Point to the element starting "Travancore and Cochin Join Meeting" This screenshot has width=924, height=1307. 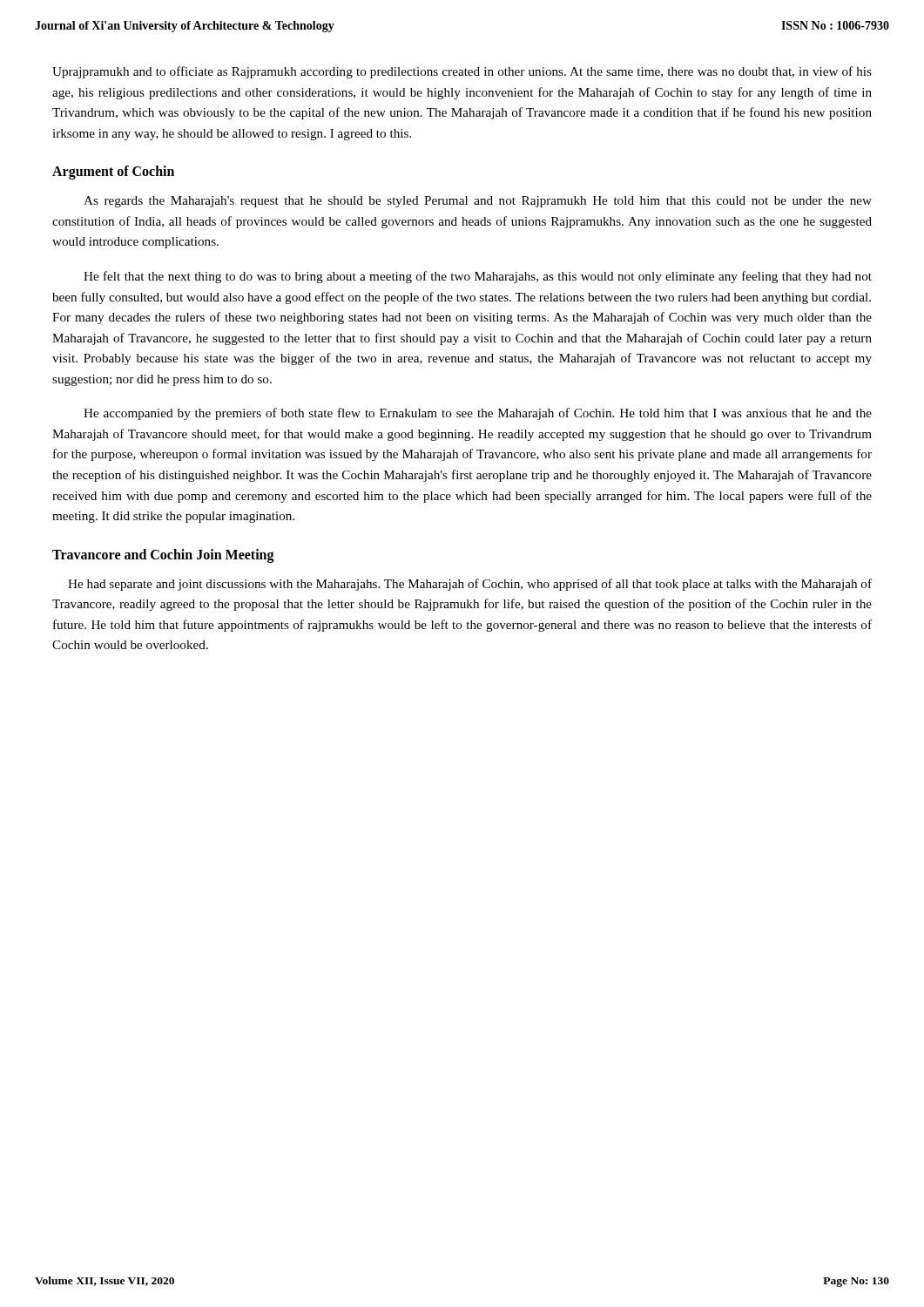click(163, 554)
